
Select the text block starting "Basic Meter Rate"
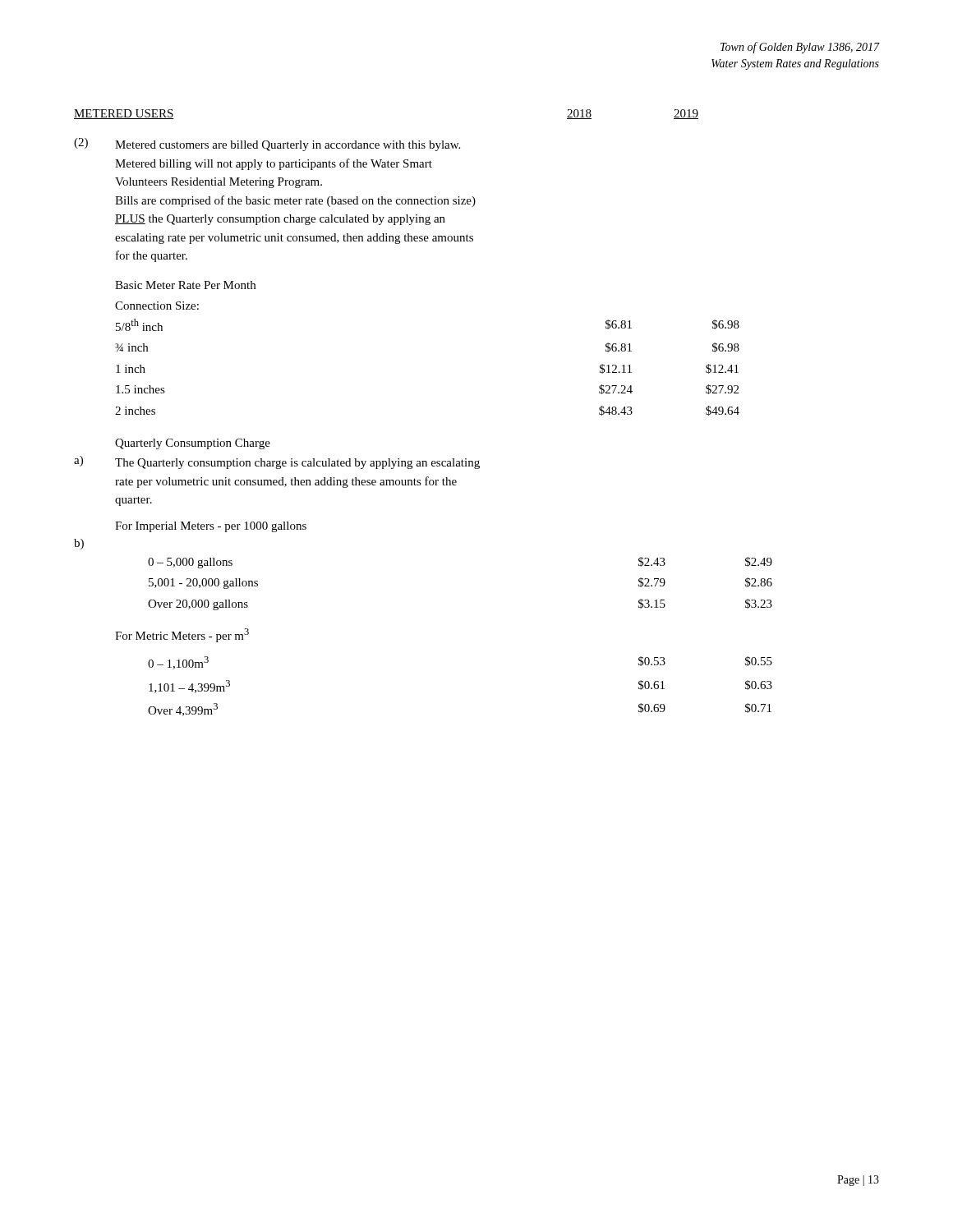click(186, 285)
